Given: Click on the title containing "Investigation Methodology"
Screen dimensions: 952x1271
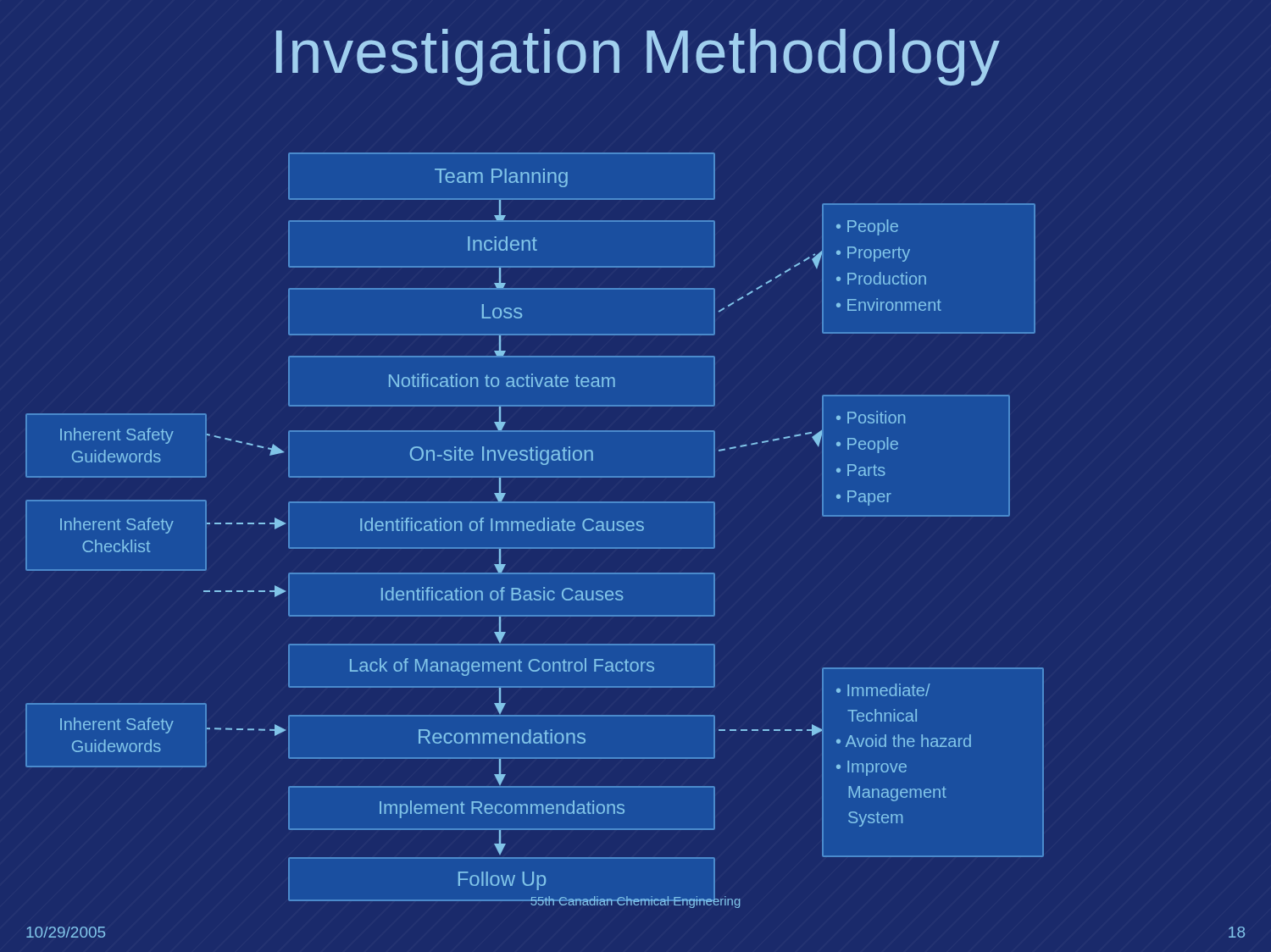Looking at the screenshot, I should tap(636, 52).
